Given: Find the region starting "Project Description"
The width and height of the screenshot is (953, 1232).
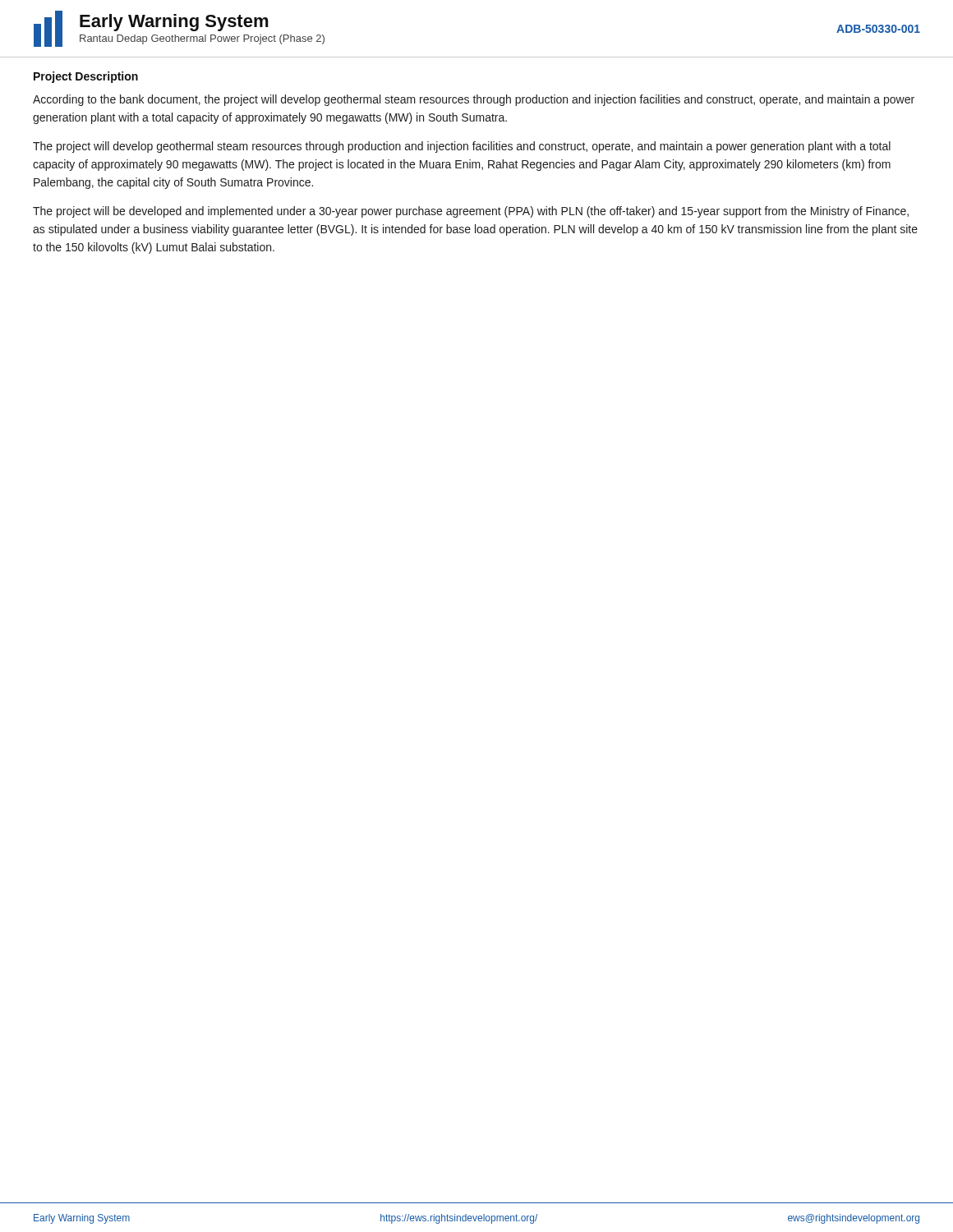Looking at the screenshot, I should click(x=86, y=76).
